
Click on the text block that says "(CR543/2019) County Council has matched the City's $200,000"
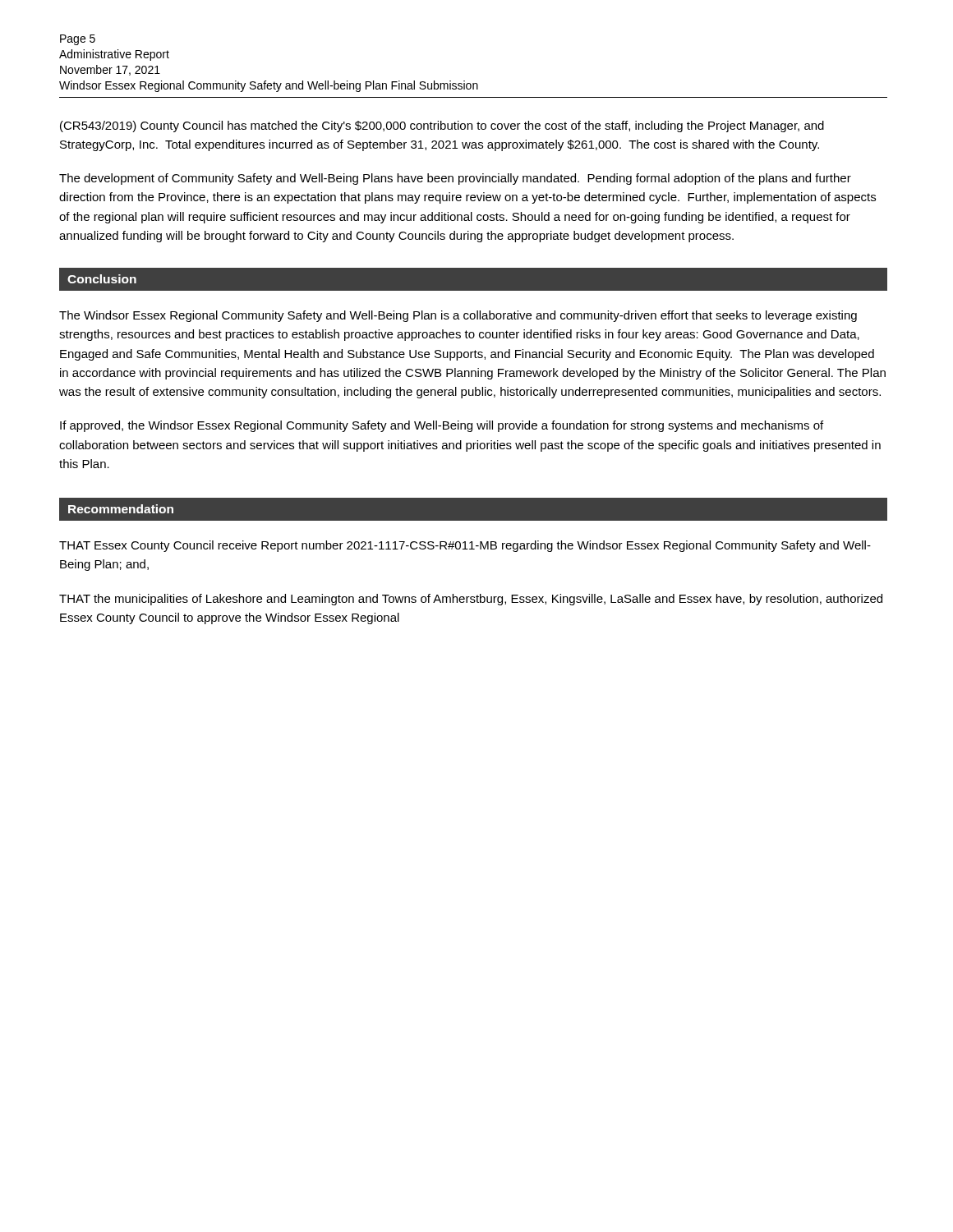tap(442, 134)
